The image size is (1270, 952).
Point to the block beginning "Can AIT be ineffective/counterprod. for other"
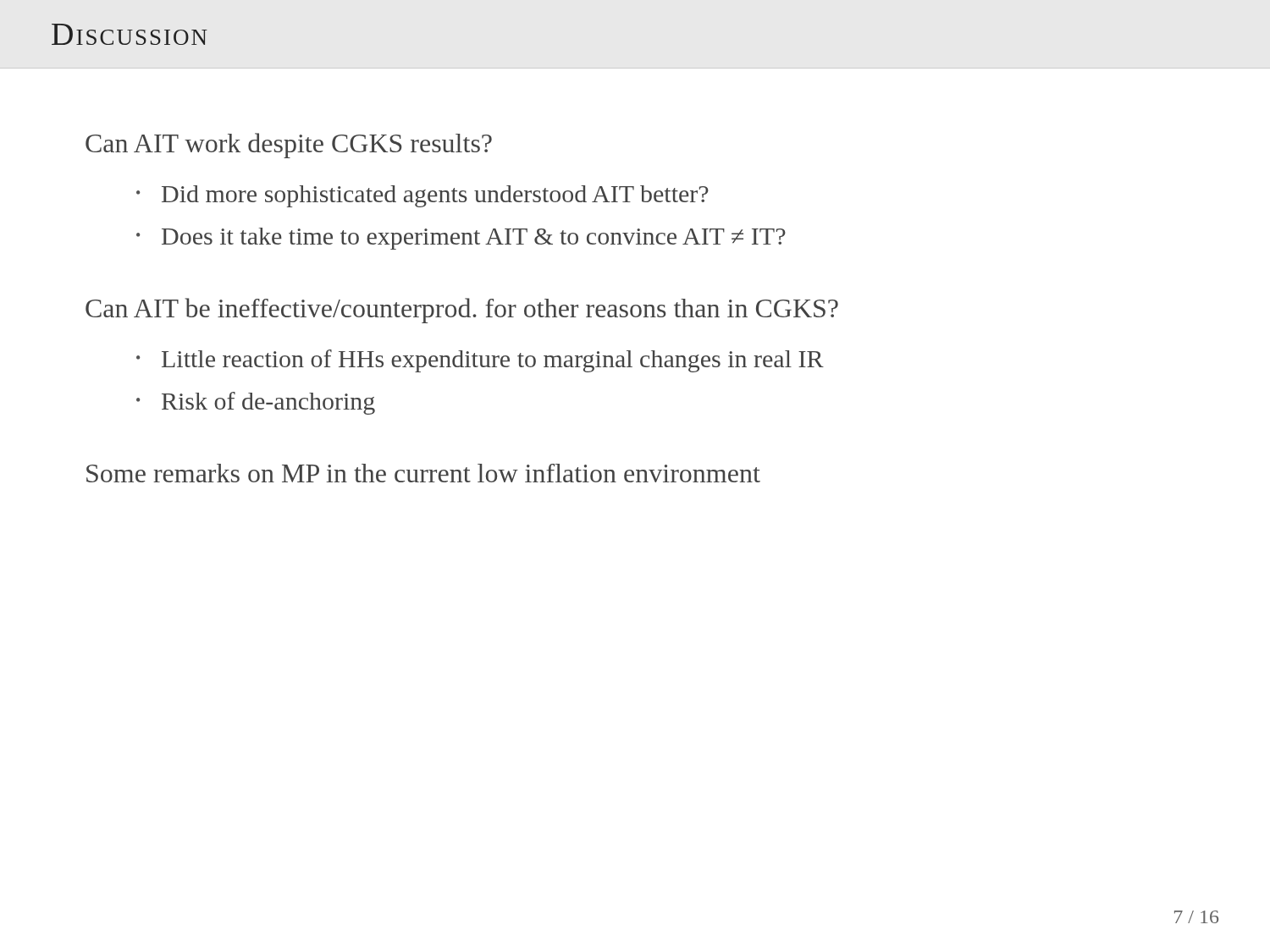pyautogui.click(x=462, y=308)
